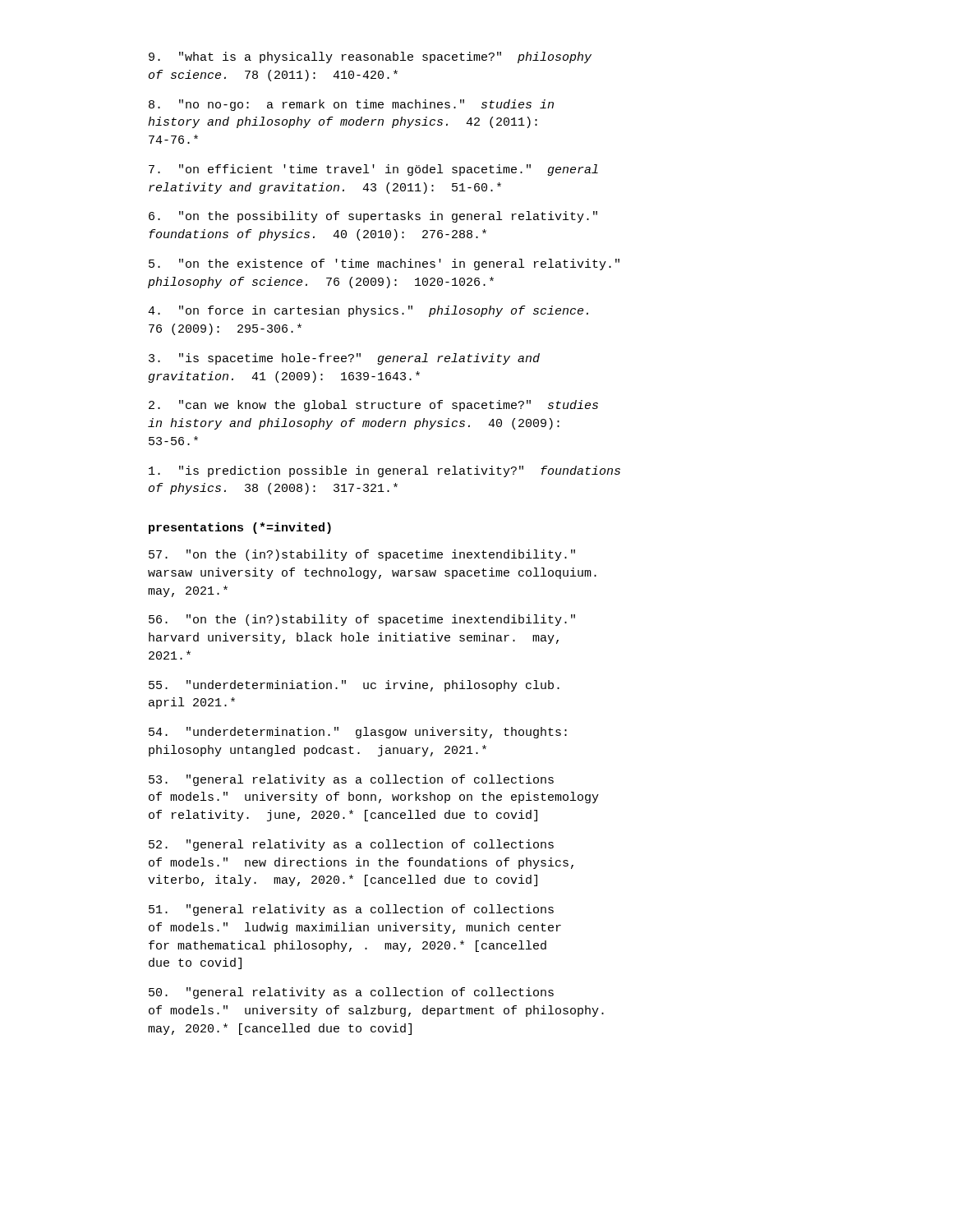
Task: Click the passage that begins "6. "on the possibility of supertasks in"
Action: point(373,226)
